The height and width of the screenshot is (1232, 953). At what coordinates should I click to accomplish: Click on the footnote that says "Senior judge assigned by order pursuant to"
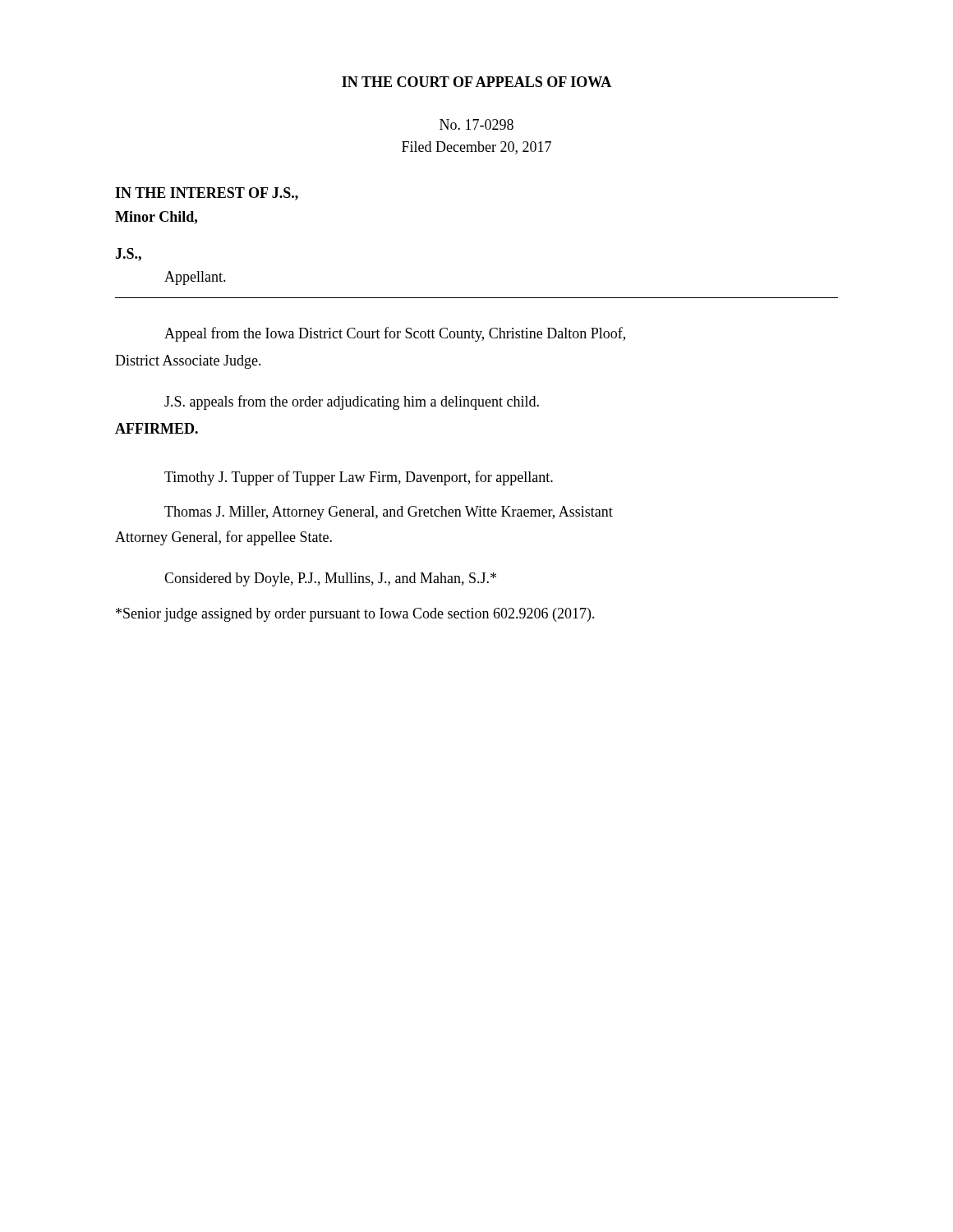point(355,613)
